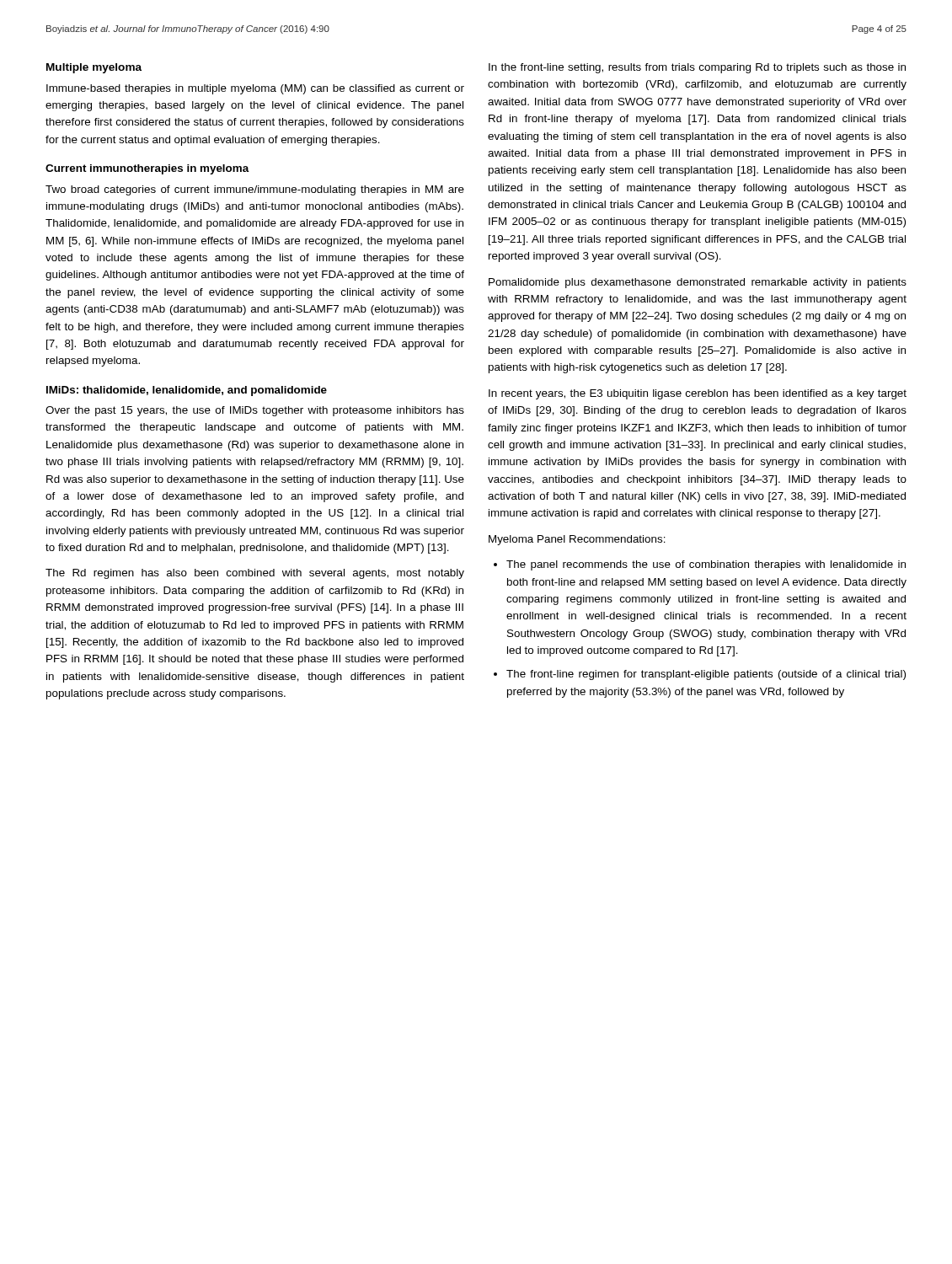Viewport: 952px width, 1264px height.
Task: Find the text block starting "Multiple myeloma"
Action: point(94,67)
